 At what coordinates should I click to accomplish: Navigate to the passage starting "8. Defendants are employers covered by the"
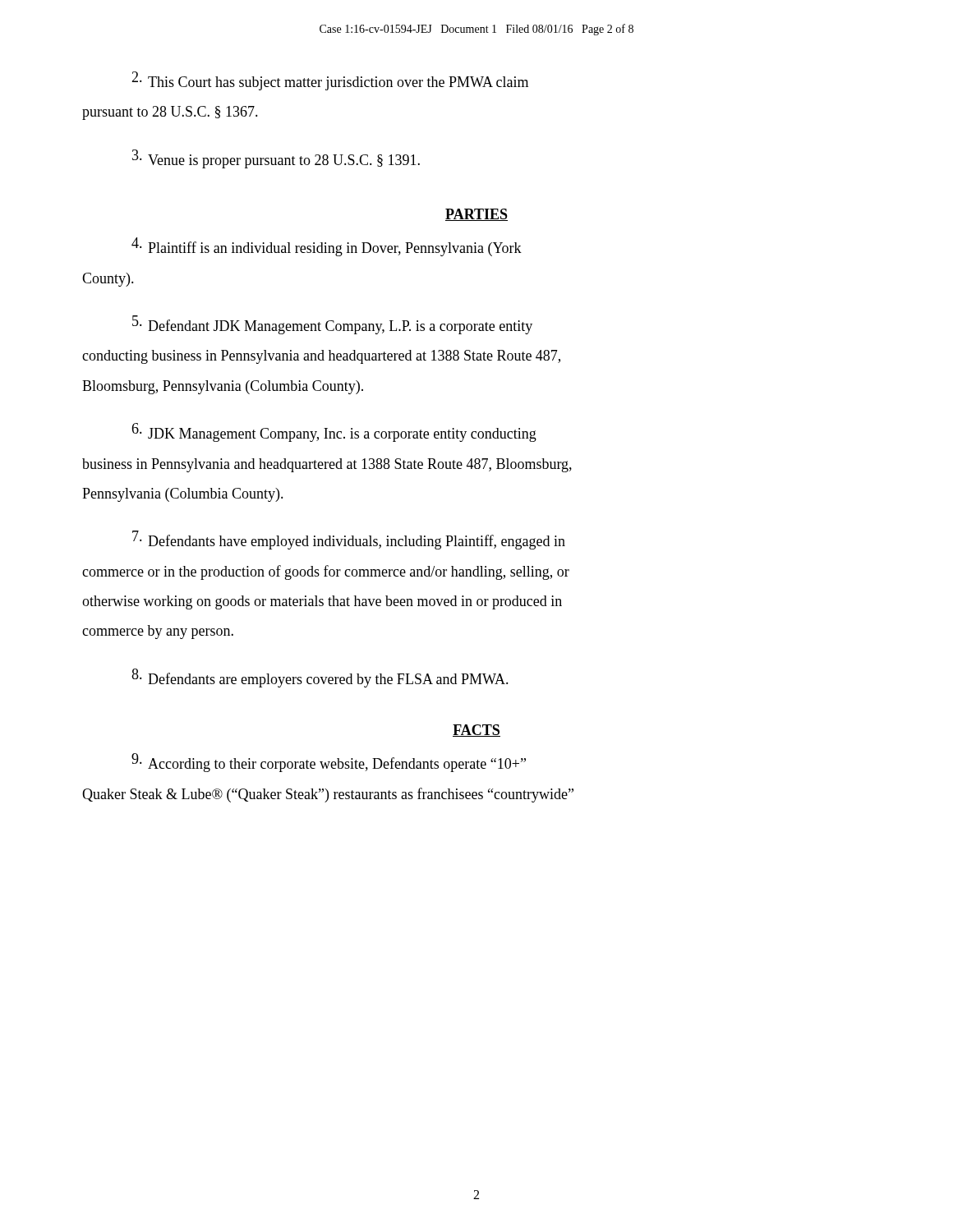click(x=476, y=679)
